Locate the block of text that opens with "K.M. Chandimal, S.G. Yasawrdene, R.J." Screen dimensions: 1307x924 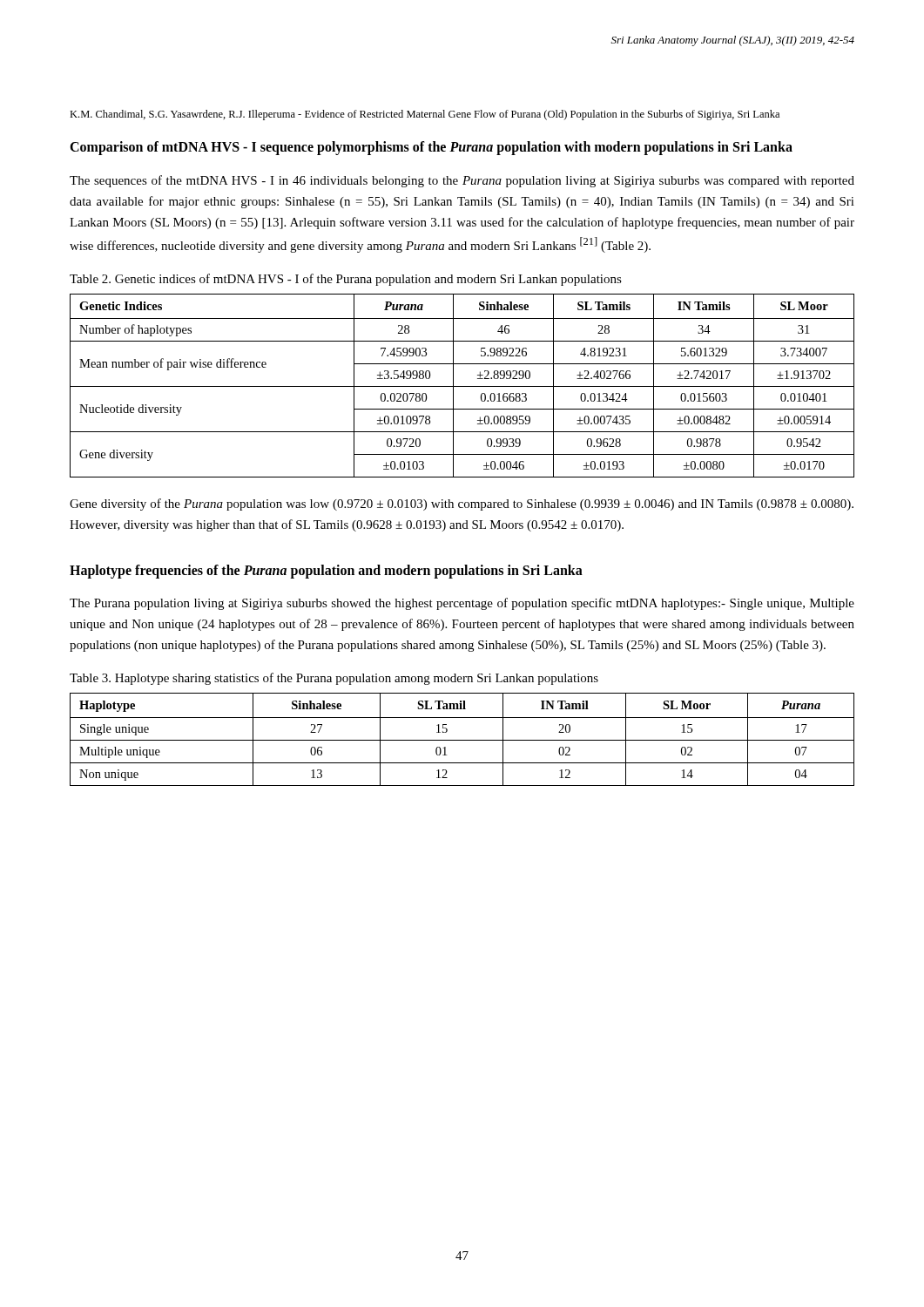point(425,114)
